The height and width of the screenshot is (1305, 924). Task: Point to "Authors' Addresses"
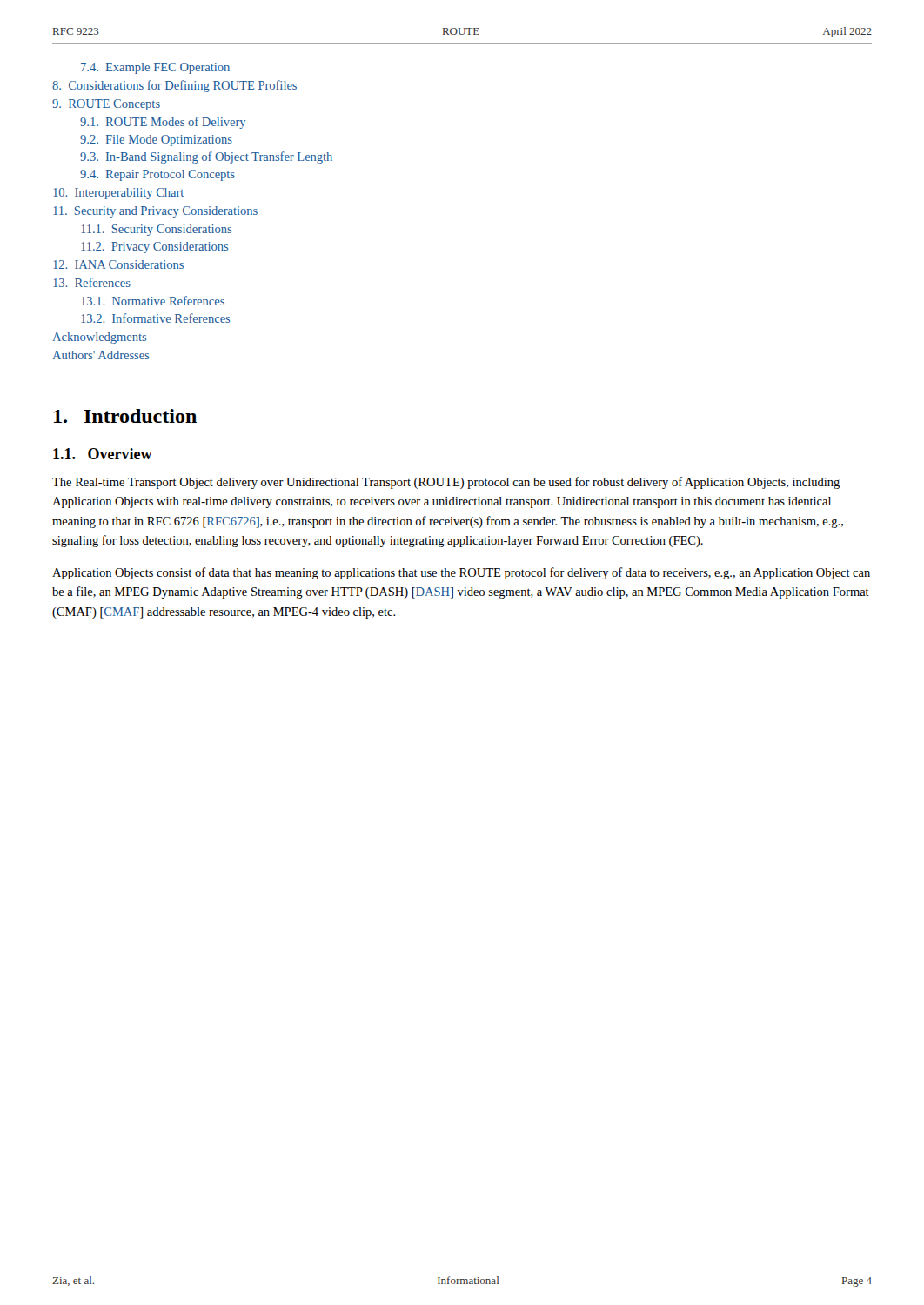tap(101, 355)
